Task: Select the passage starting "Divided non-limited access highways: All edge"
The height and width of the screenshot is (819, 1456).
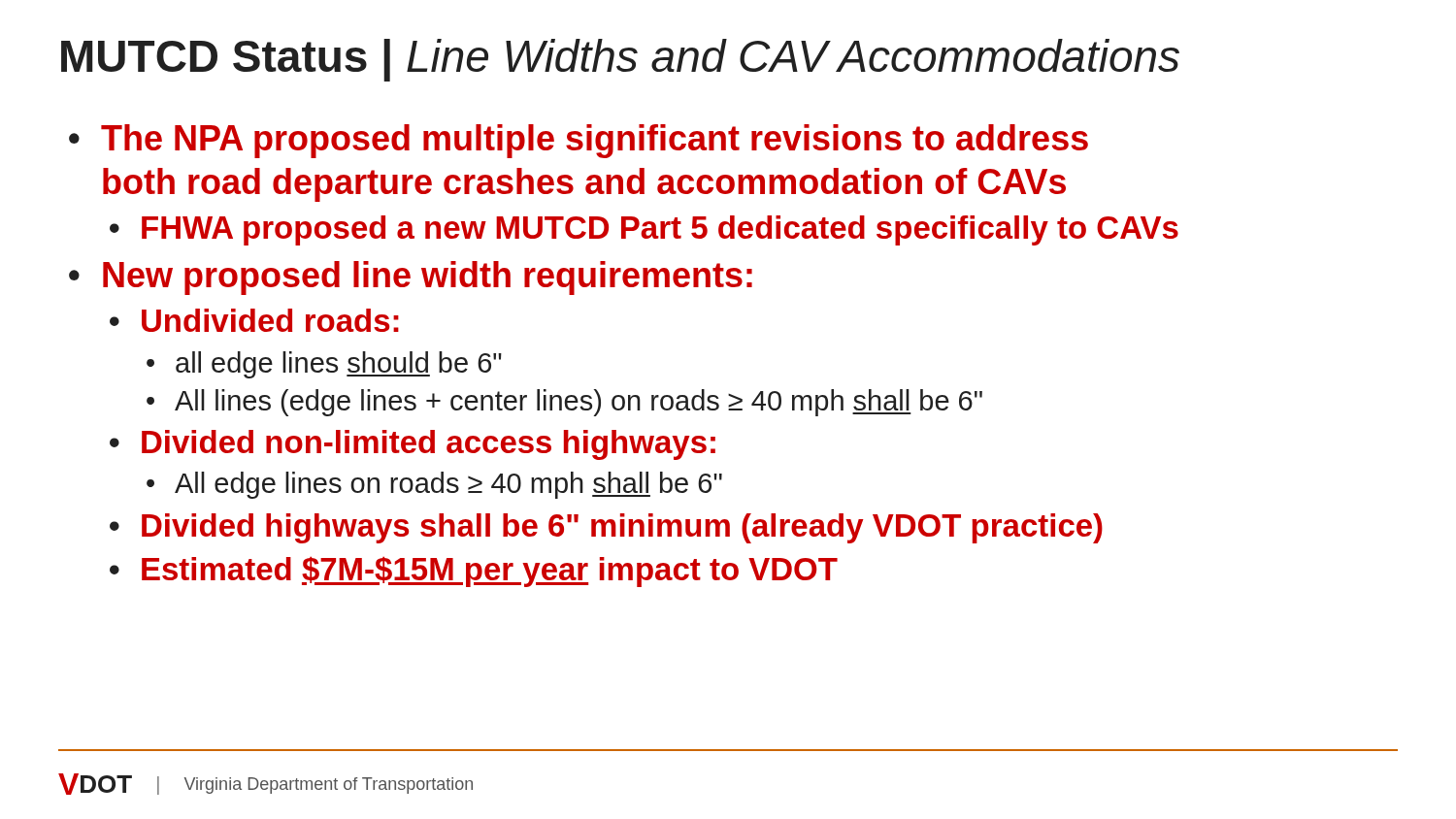Action: point(429,445)
